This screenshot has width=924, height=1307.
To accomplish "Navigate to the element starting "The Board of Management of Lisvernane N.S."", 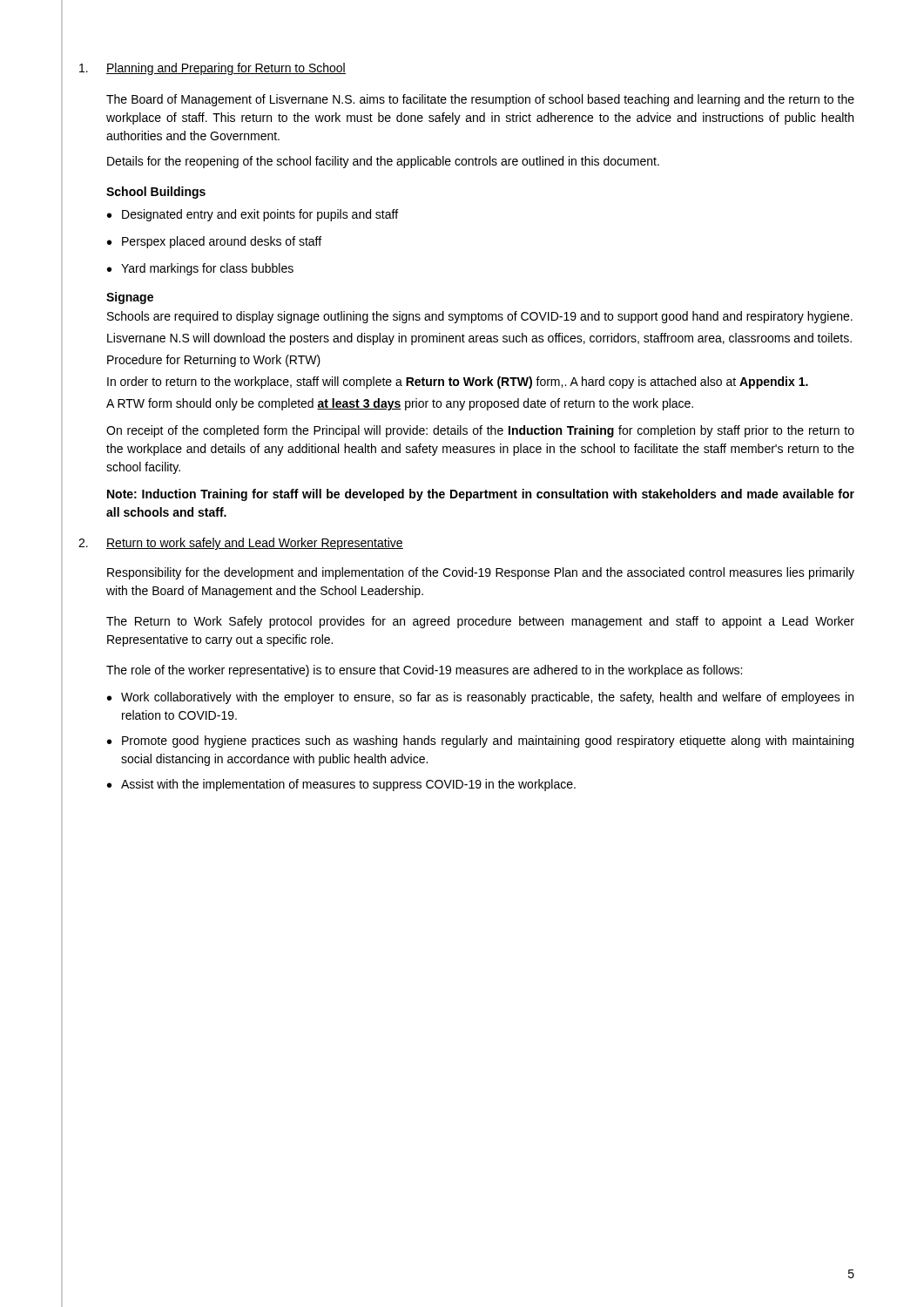I will [480, 131].
